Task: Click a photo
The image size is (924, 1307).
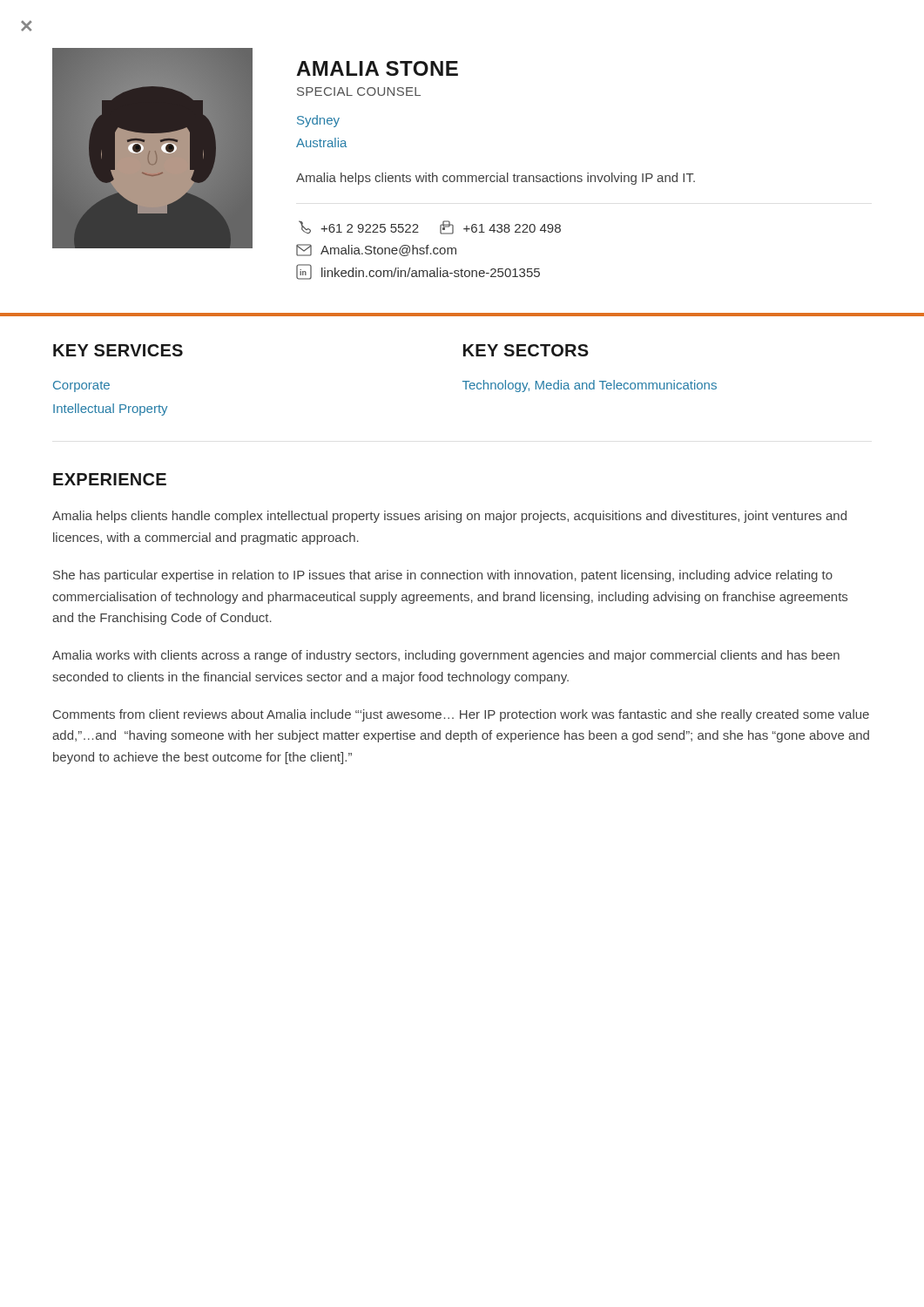Action: coord(152,149)
